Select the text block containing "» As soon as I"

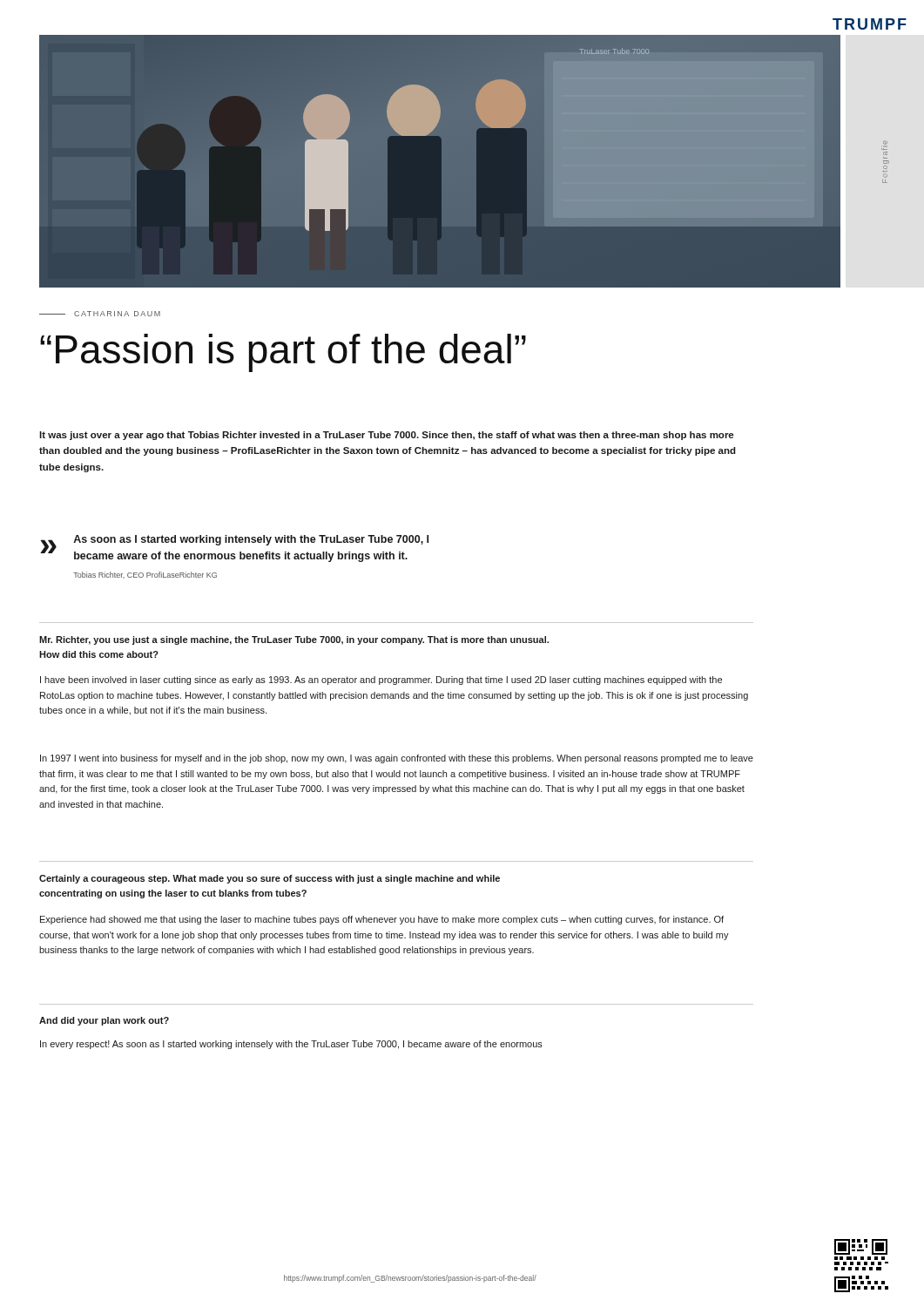pos(396,555)
